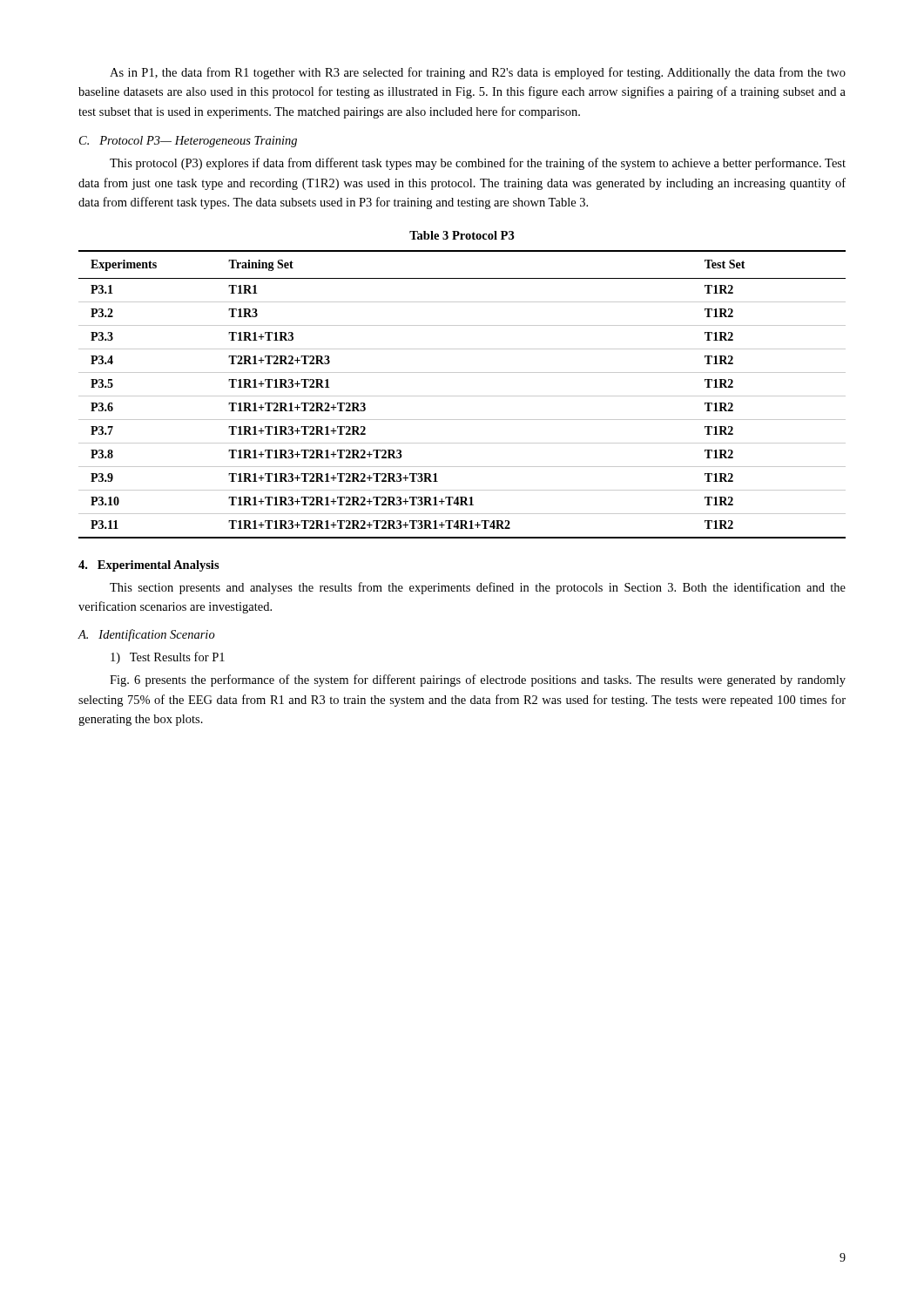Where is the passage that starts "This protocol (P3) explores if data from"?
The height and width of the screenshot is (1307, 924).
pos(462,183)
